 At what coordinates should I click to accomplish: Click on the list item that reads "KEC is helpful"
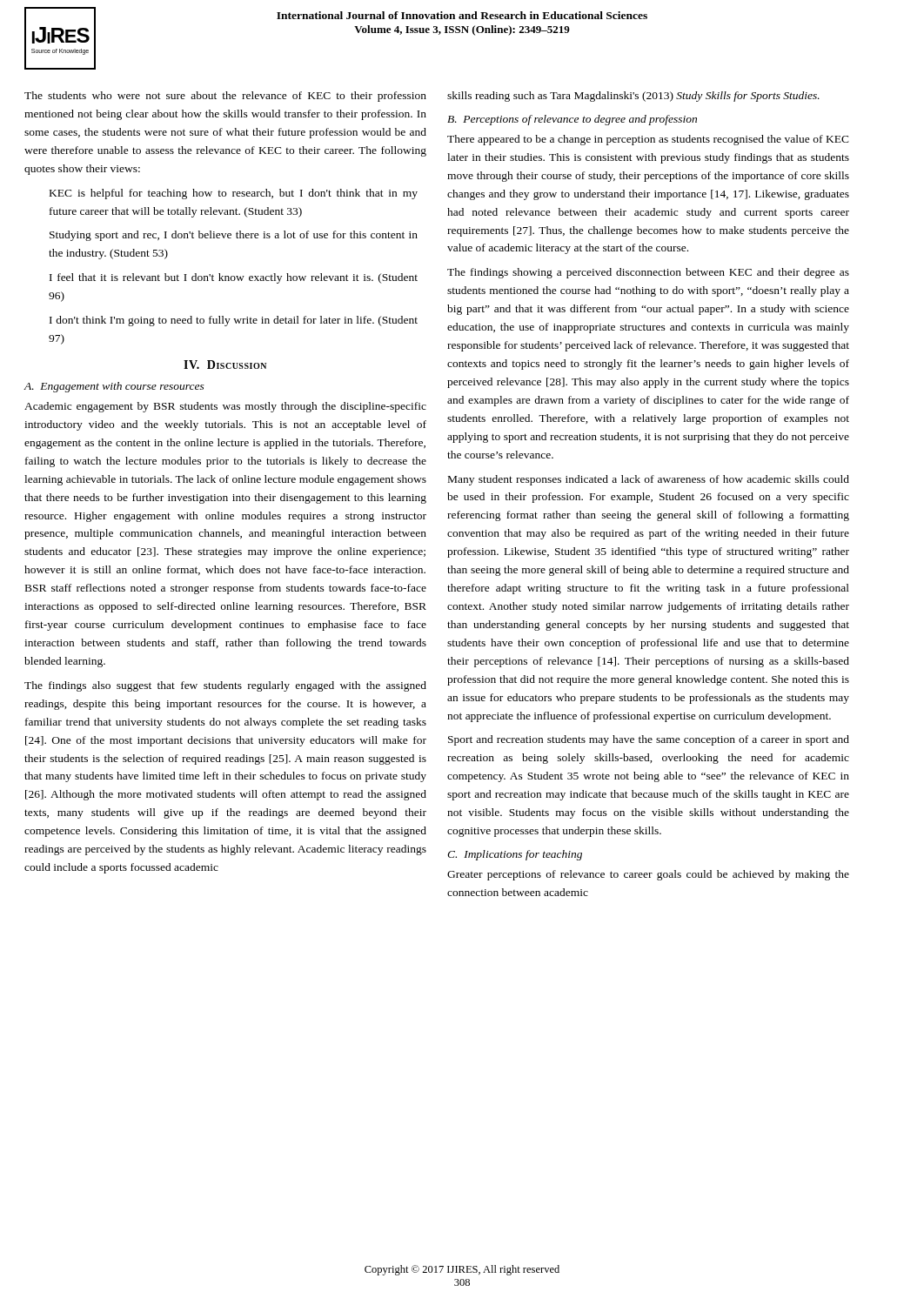pos(233,201)
